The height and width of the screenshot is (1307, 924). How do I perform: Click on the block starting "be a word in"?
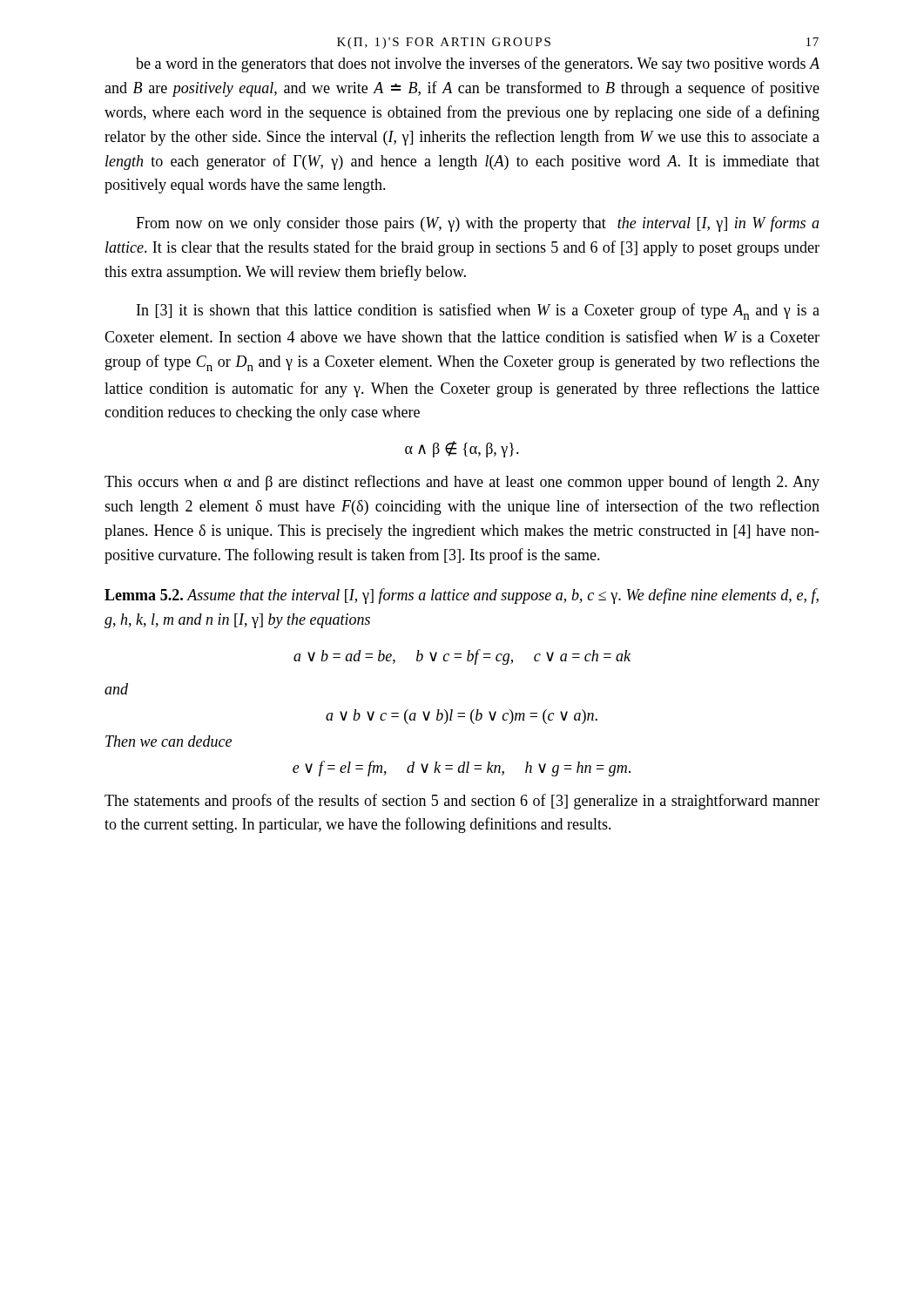(x=462, y=125)
